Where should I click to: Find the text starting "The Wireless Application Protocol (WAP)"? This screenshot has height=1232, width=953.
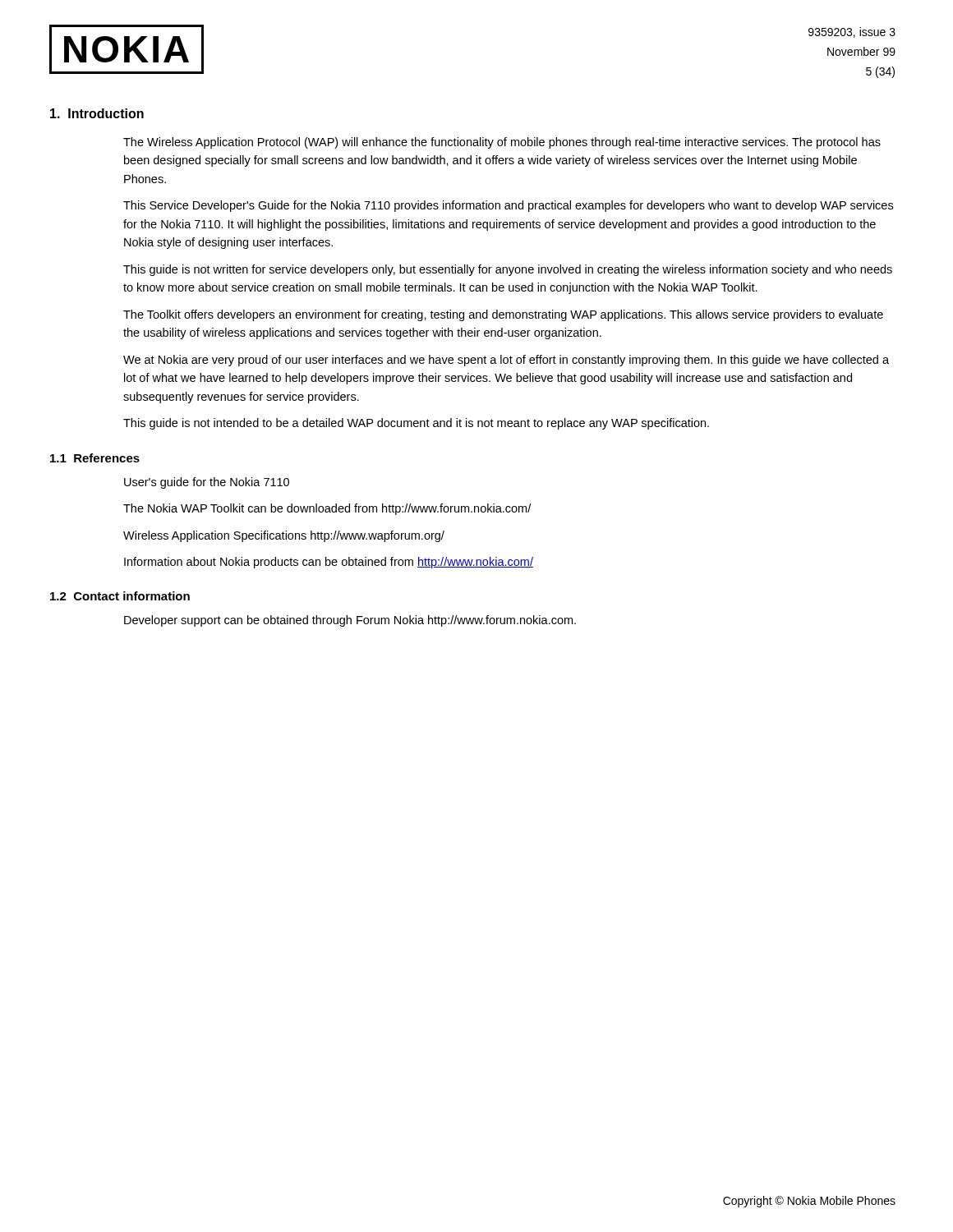(x=509, y=161)
